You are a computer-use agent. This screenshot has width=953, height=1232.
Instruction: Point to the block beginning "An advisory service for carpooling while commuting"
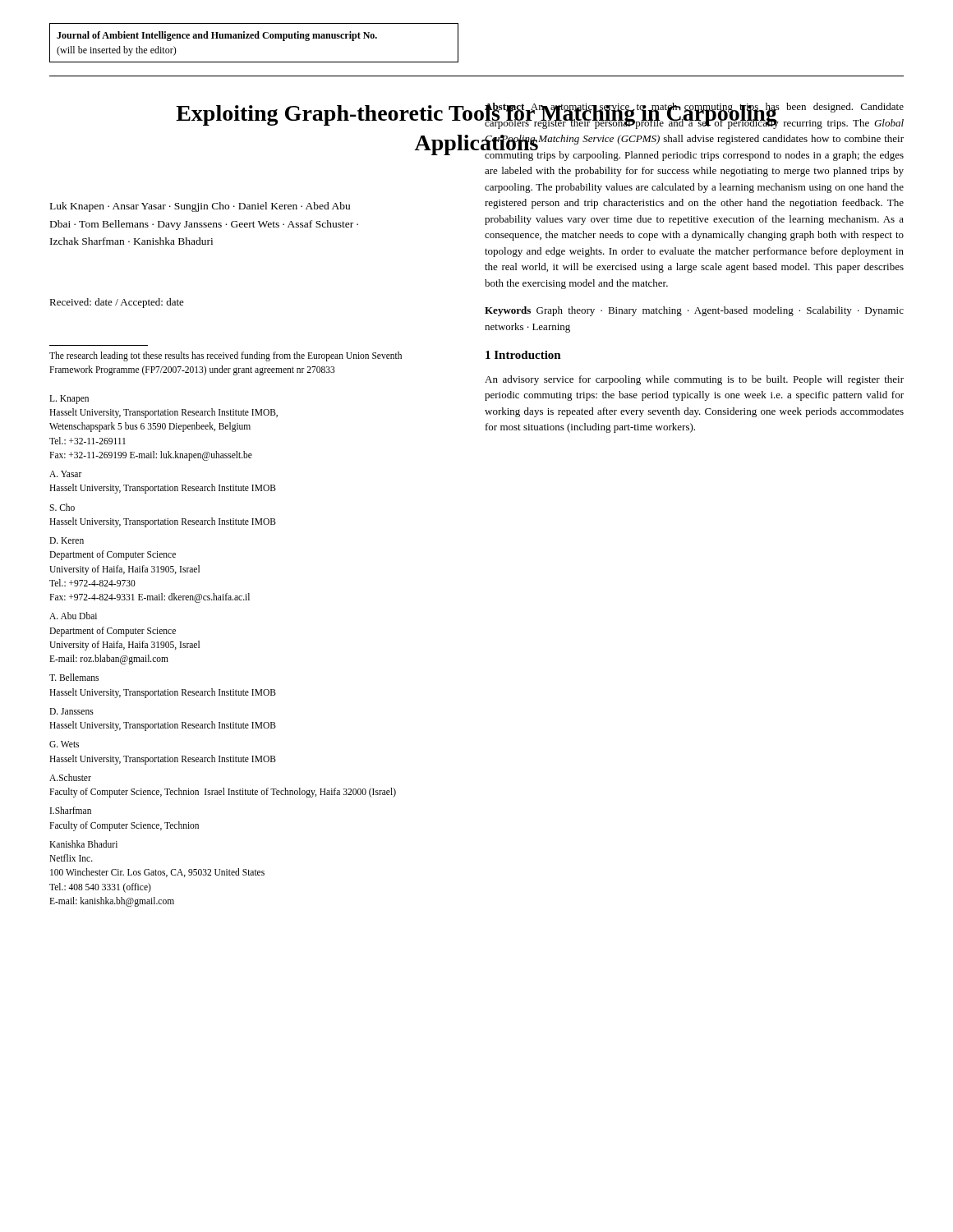point(694,403)
